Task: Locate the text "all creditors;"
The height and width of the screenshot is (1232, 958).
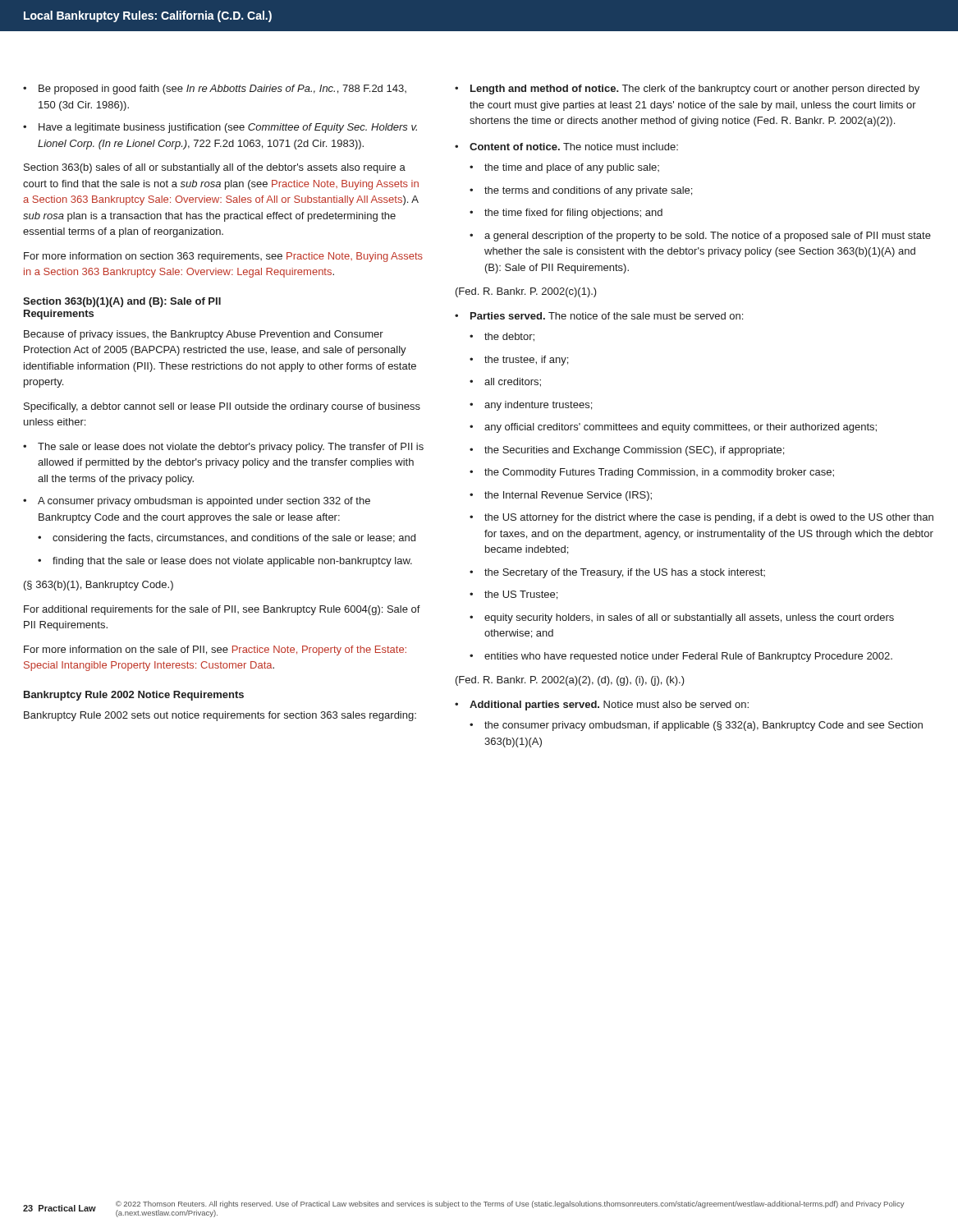Action: click(513, 382)
